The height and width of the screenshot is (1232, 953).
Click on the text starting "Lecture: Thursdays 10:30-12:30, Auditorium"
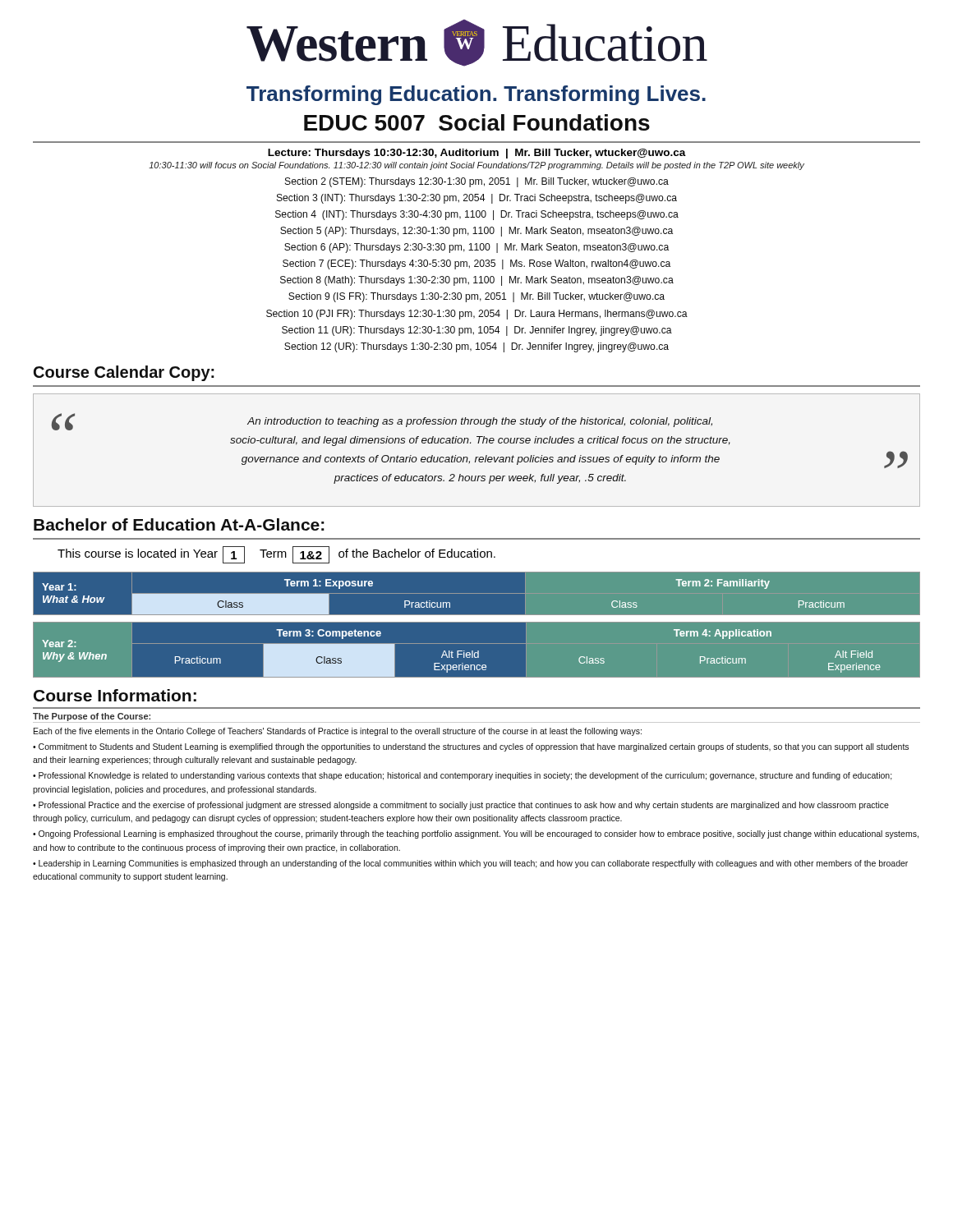point(476,152)
